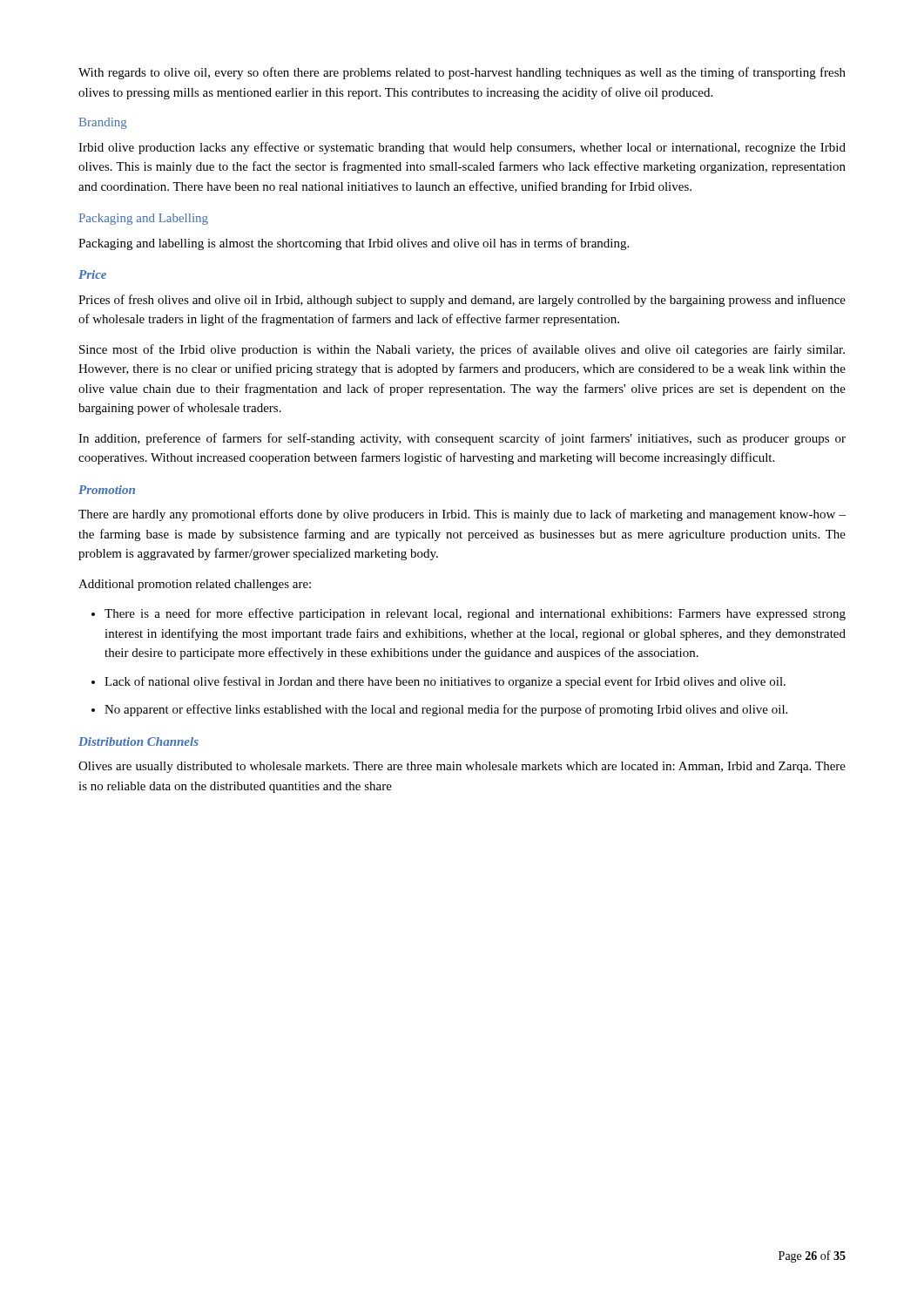Locate the text block starting "There are hardly any"
Viewport: 924px width, 1307px height.
click(462, 534)
